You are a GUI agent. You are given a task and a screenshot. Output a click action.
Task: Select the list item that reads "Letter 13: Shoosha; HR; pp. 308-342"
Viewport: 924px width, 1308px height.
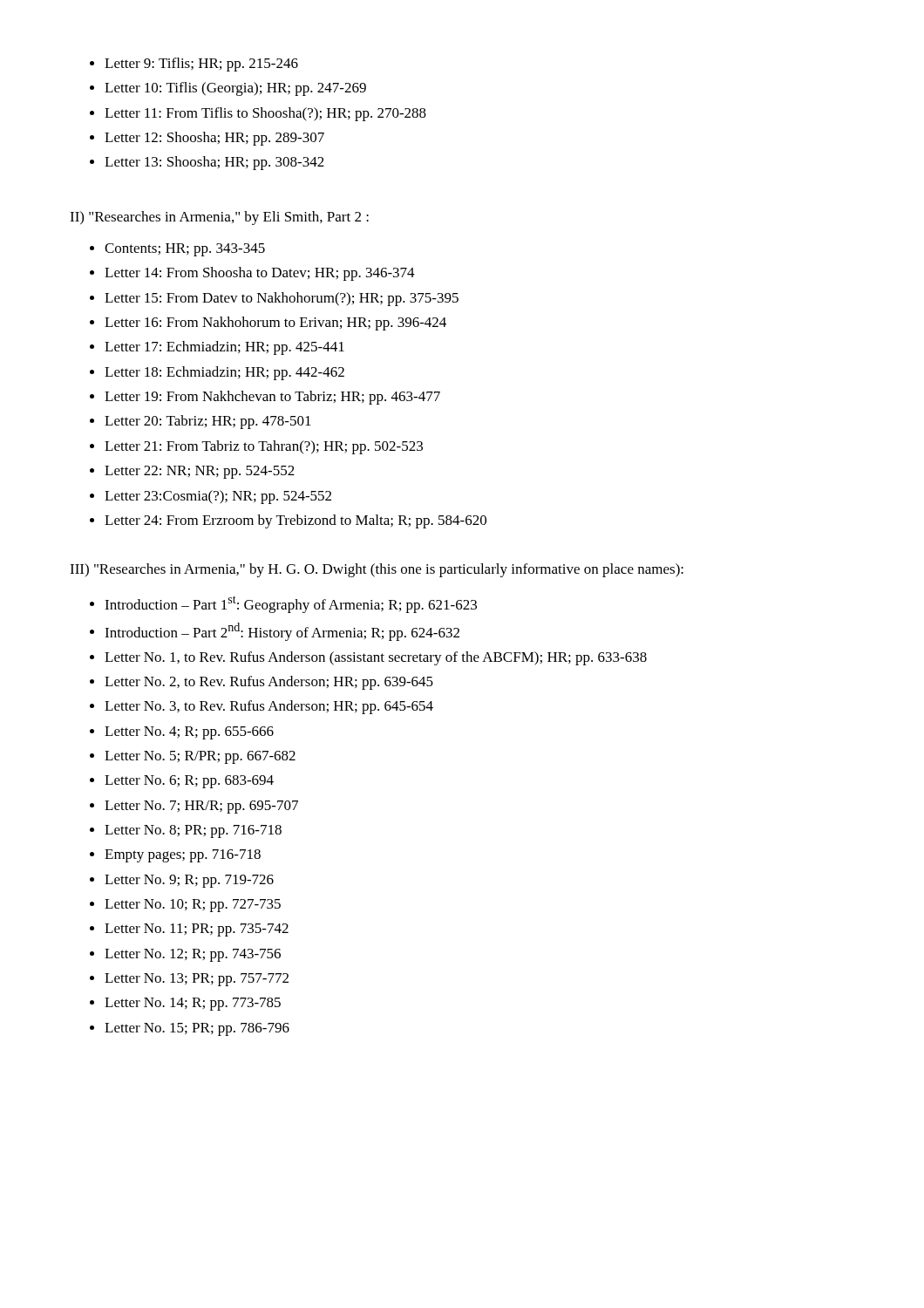point(215,162)
